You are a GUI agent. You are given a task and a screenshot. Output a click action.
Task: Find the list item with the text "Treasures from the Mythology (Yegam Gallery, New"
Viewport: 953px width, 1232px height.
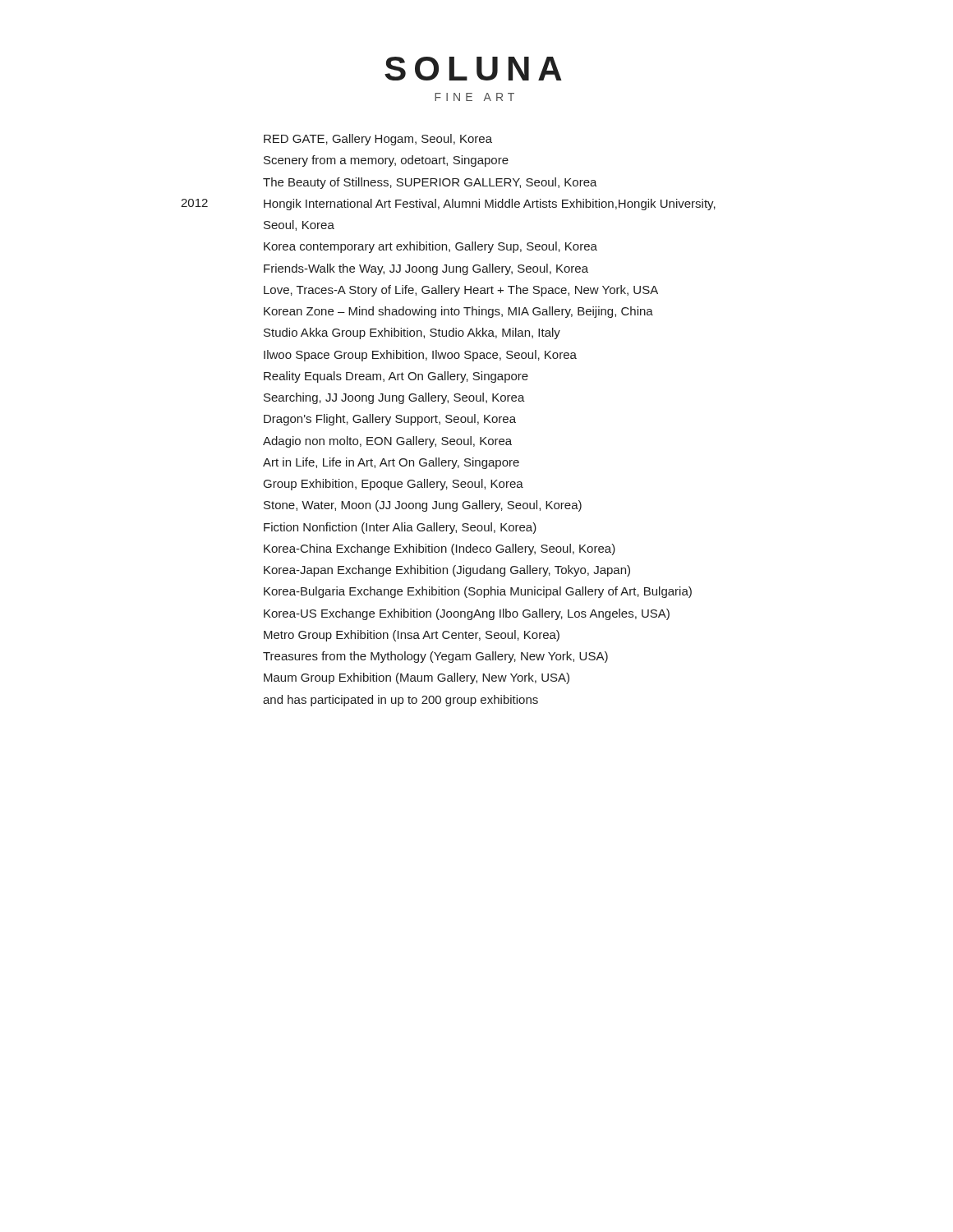pyautogui.click(x=575, y=656)
